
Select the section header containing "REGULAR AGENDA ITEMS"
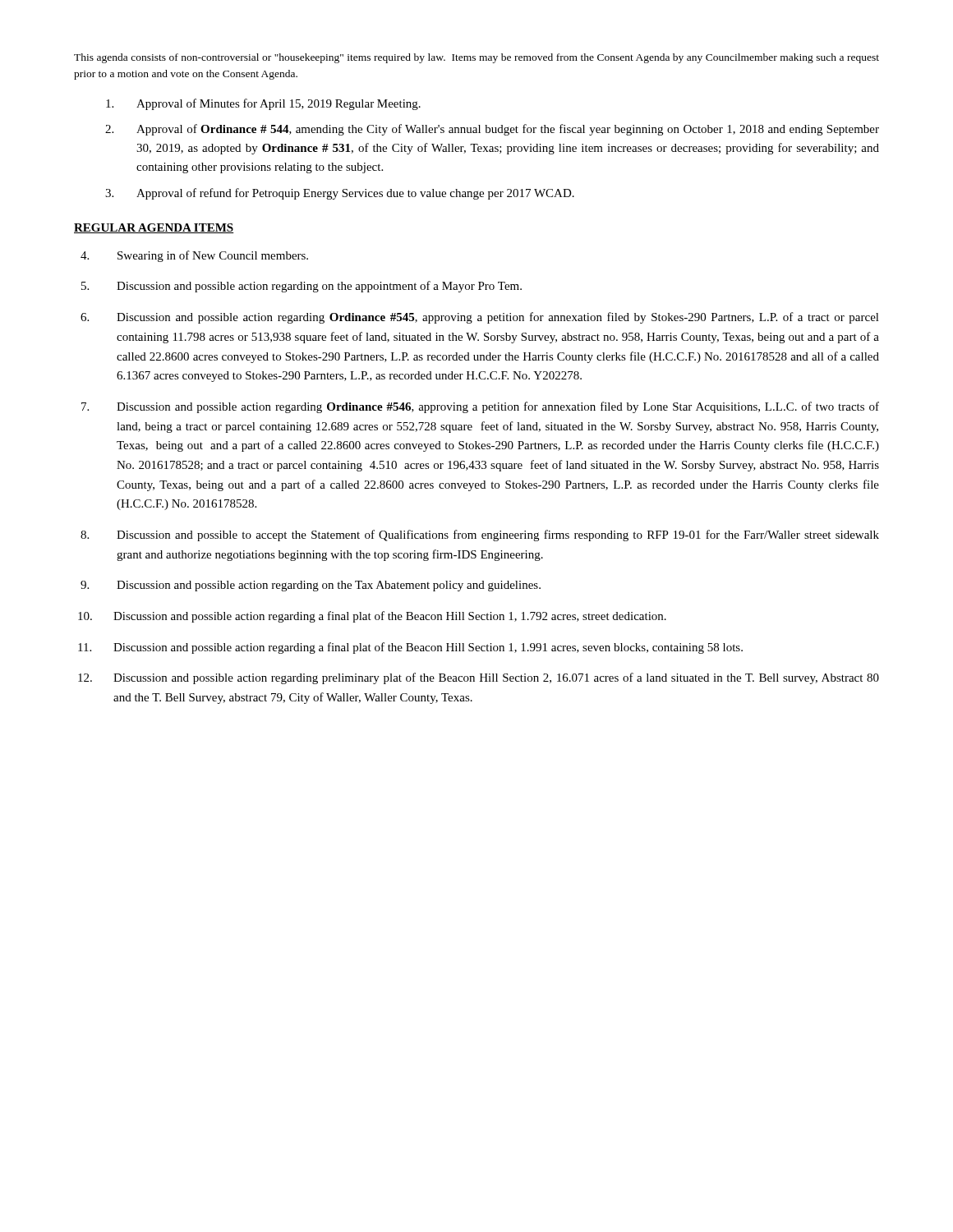point(154,227)
